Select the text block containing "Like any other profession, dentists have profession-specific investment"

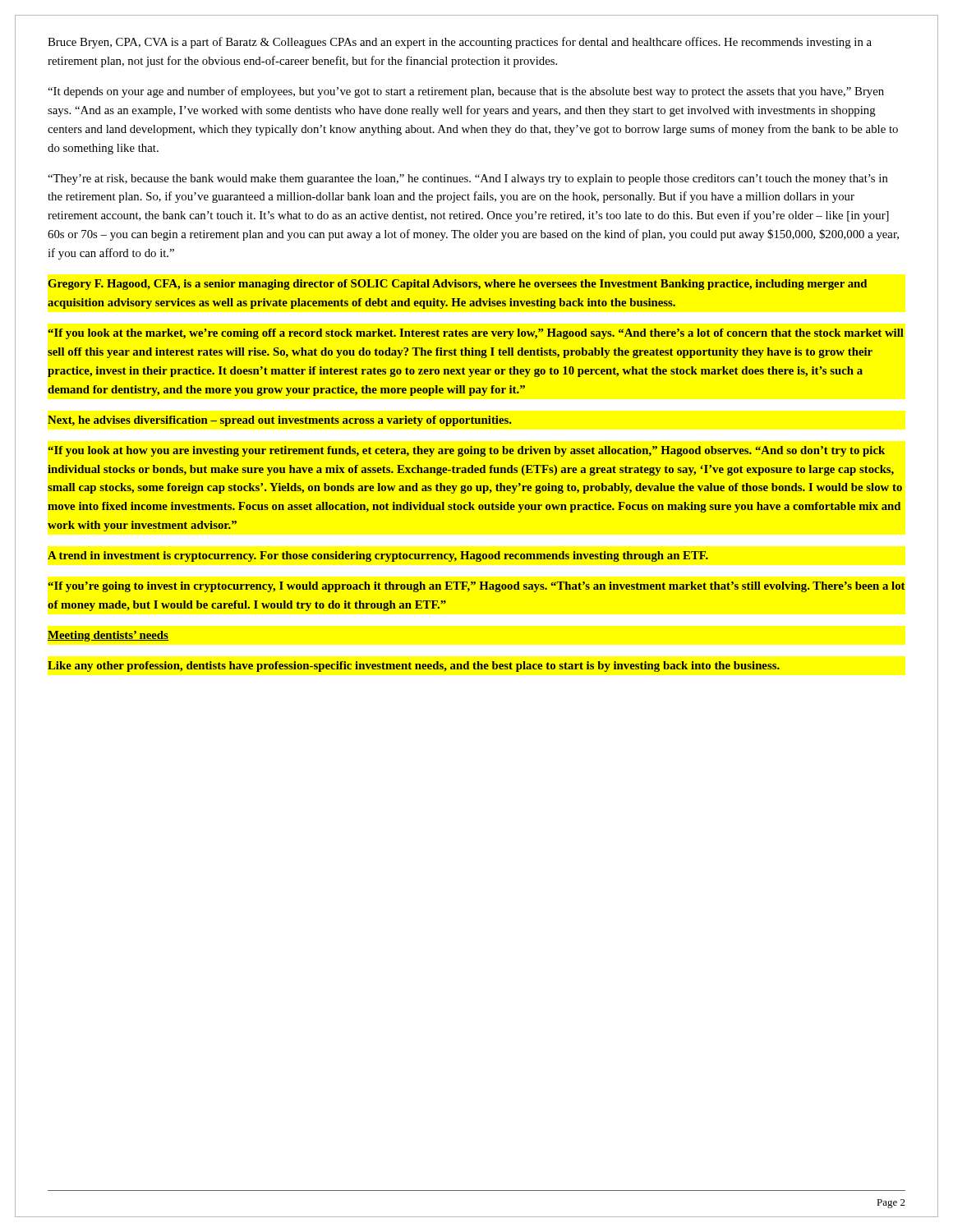tap(414, 665)
